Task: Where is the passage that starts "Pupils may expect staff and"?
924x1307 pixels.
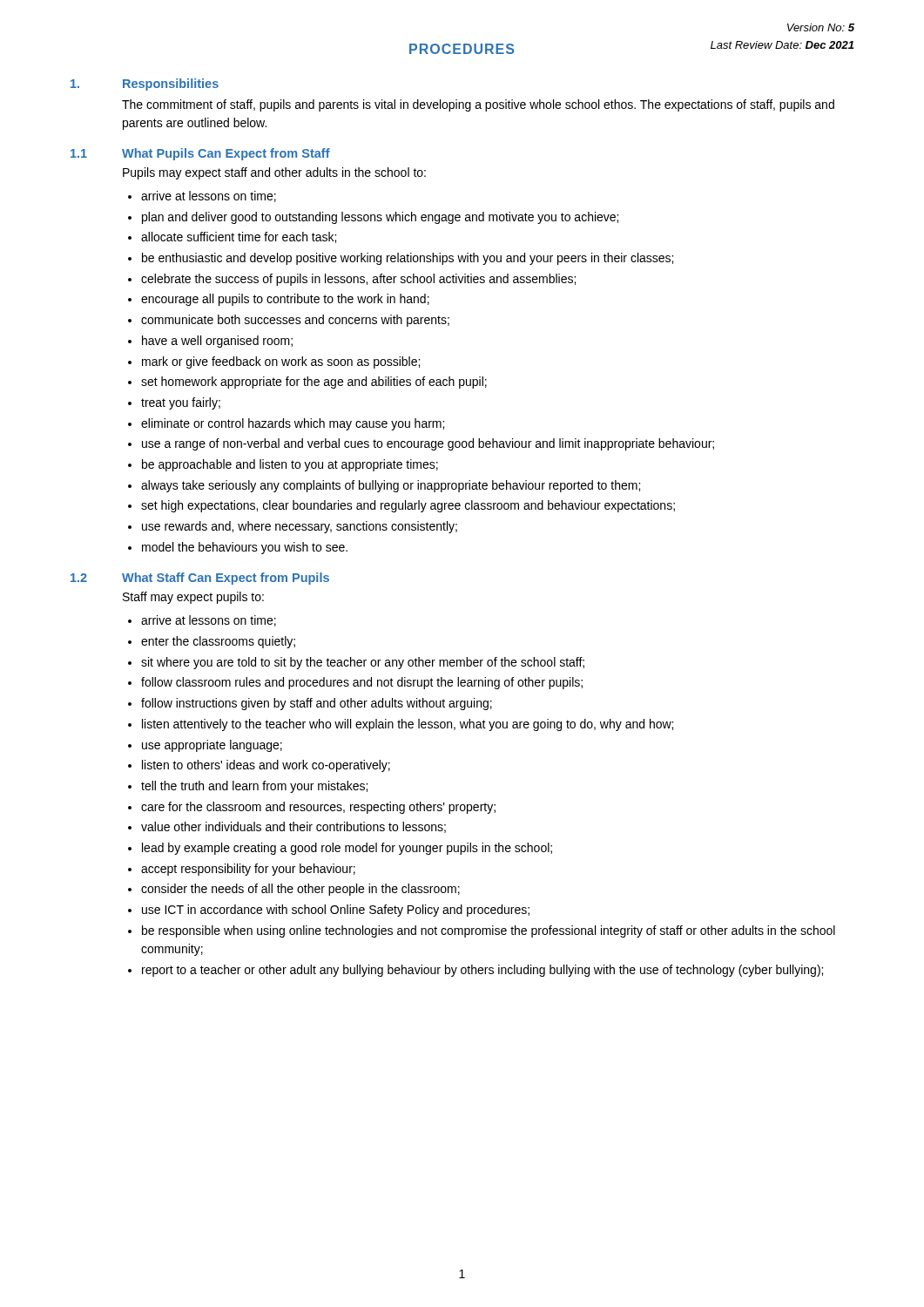Action: click(274, 173)
